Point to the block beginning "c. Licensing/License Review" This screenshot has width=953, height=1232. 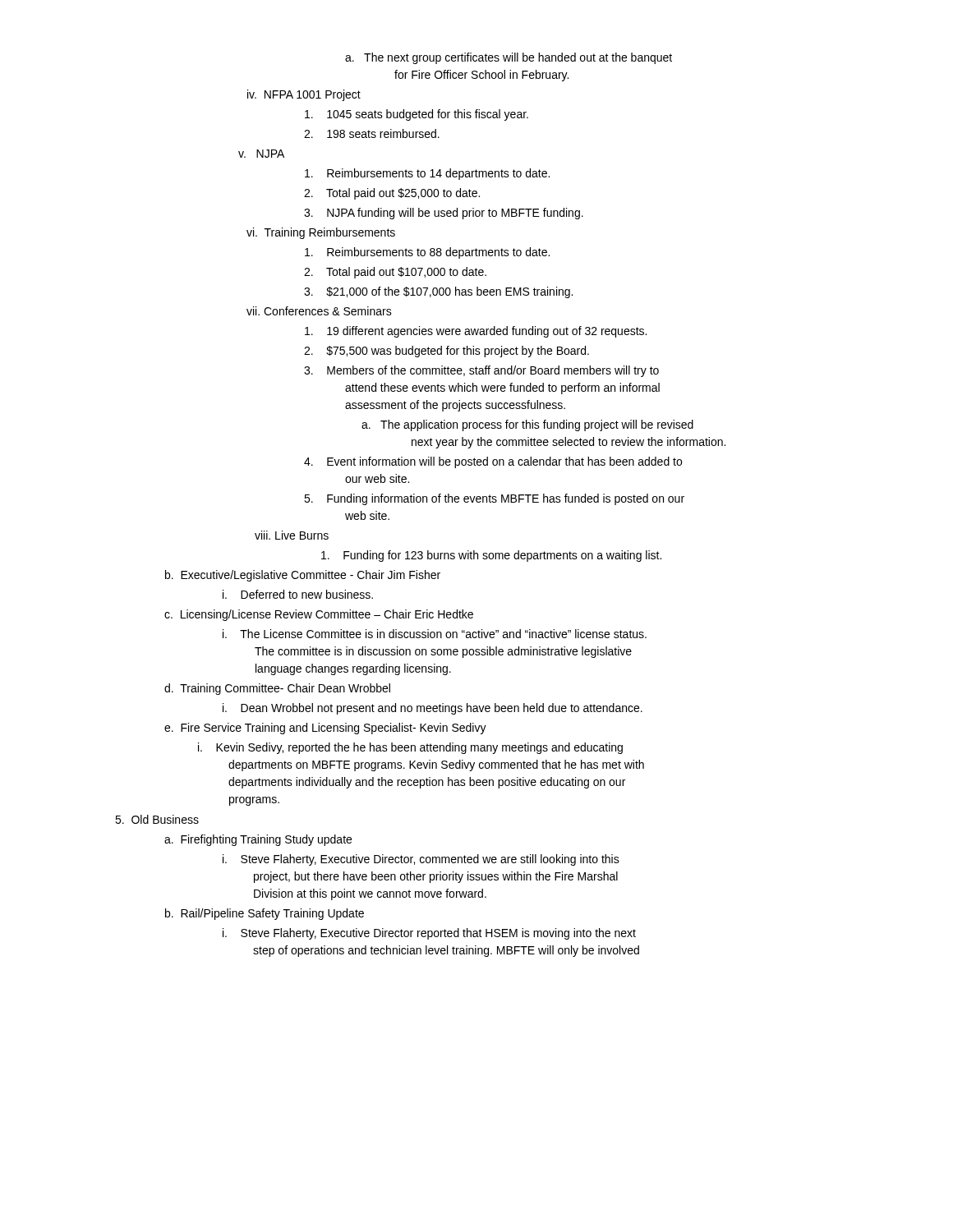(x=319, y=614)
